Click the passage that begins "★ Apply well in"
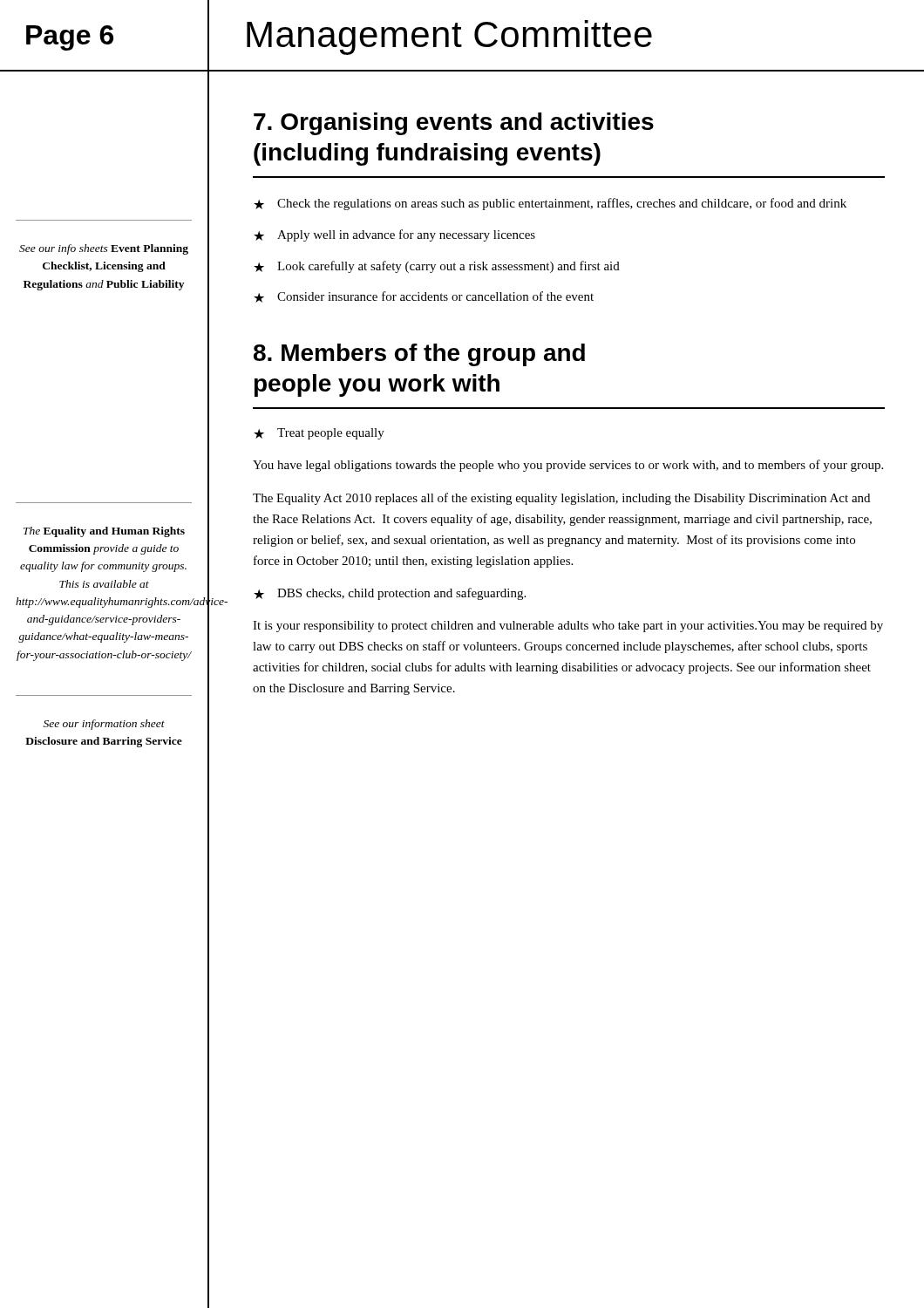Image resolution: width=924 pixels, height=1308 pixels. (394, 236)
